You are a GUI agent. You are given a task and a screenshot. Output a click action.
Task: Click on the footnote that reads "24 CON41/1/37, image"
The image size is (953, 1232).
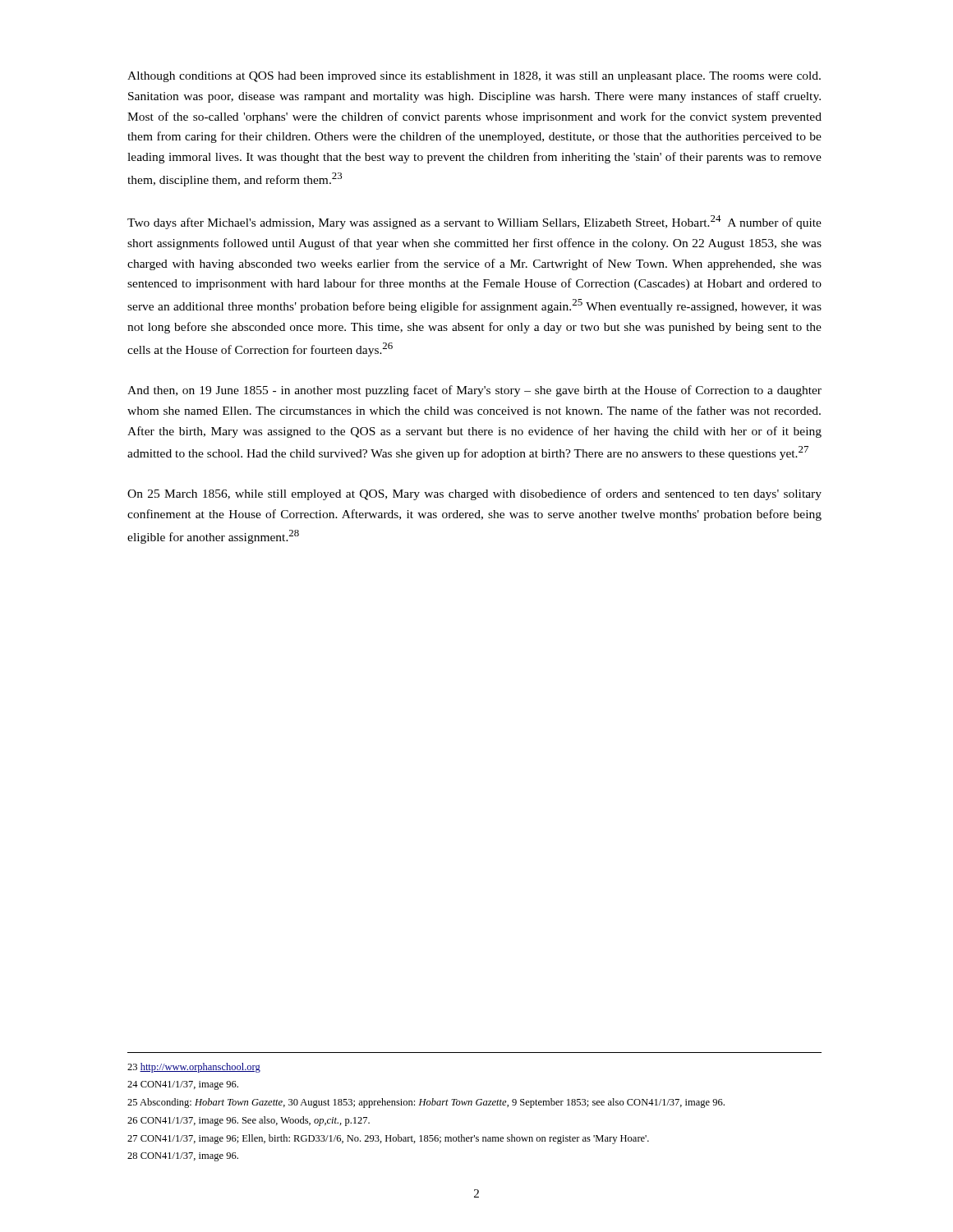(183, 1084)
